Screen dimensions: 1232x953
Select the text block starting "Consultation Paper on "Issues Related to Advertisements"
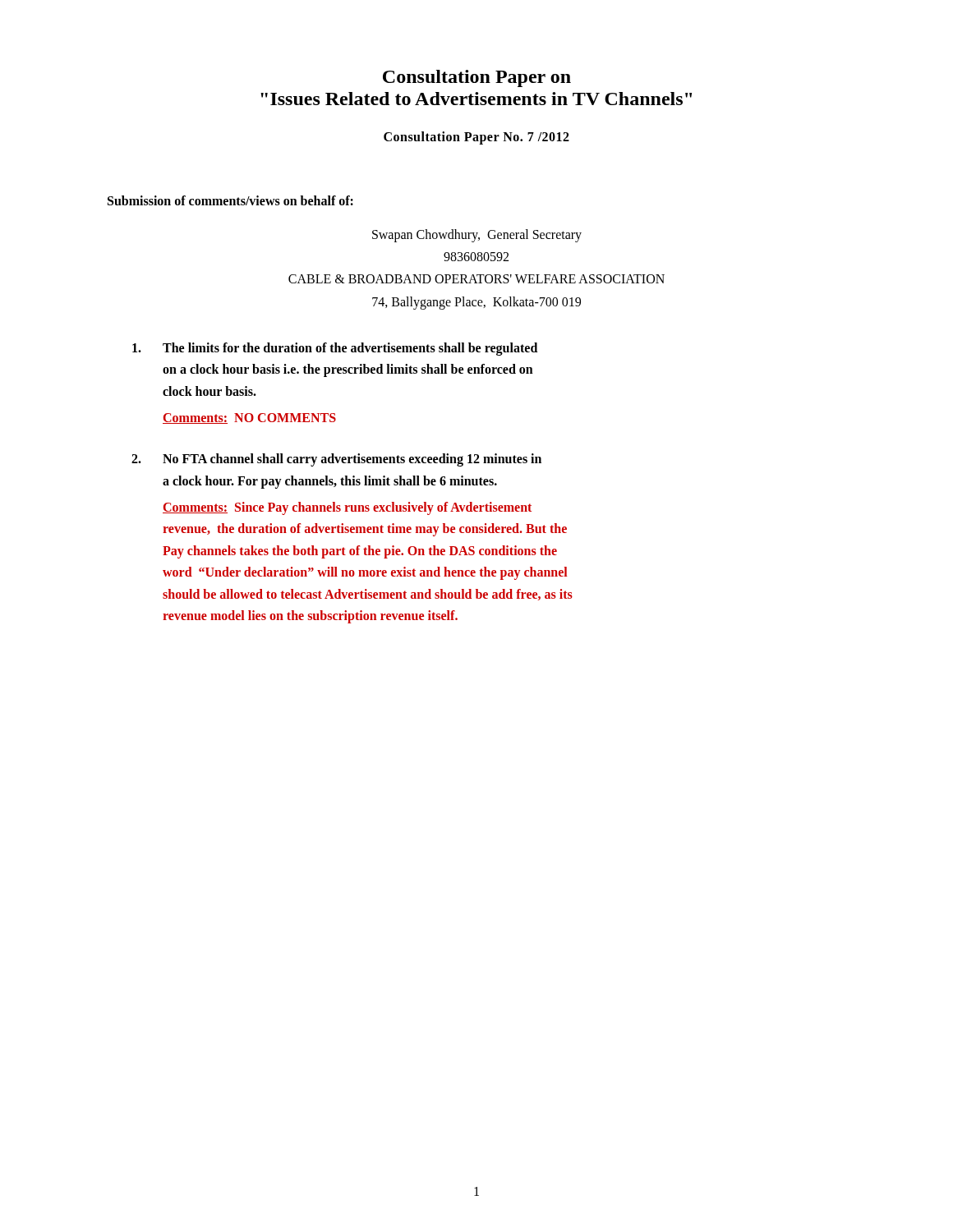click(x=476, y=88)
